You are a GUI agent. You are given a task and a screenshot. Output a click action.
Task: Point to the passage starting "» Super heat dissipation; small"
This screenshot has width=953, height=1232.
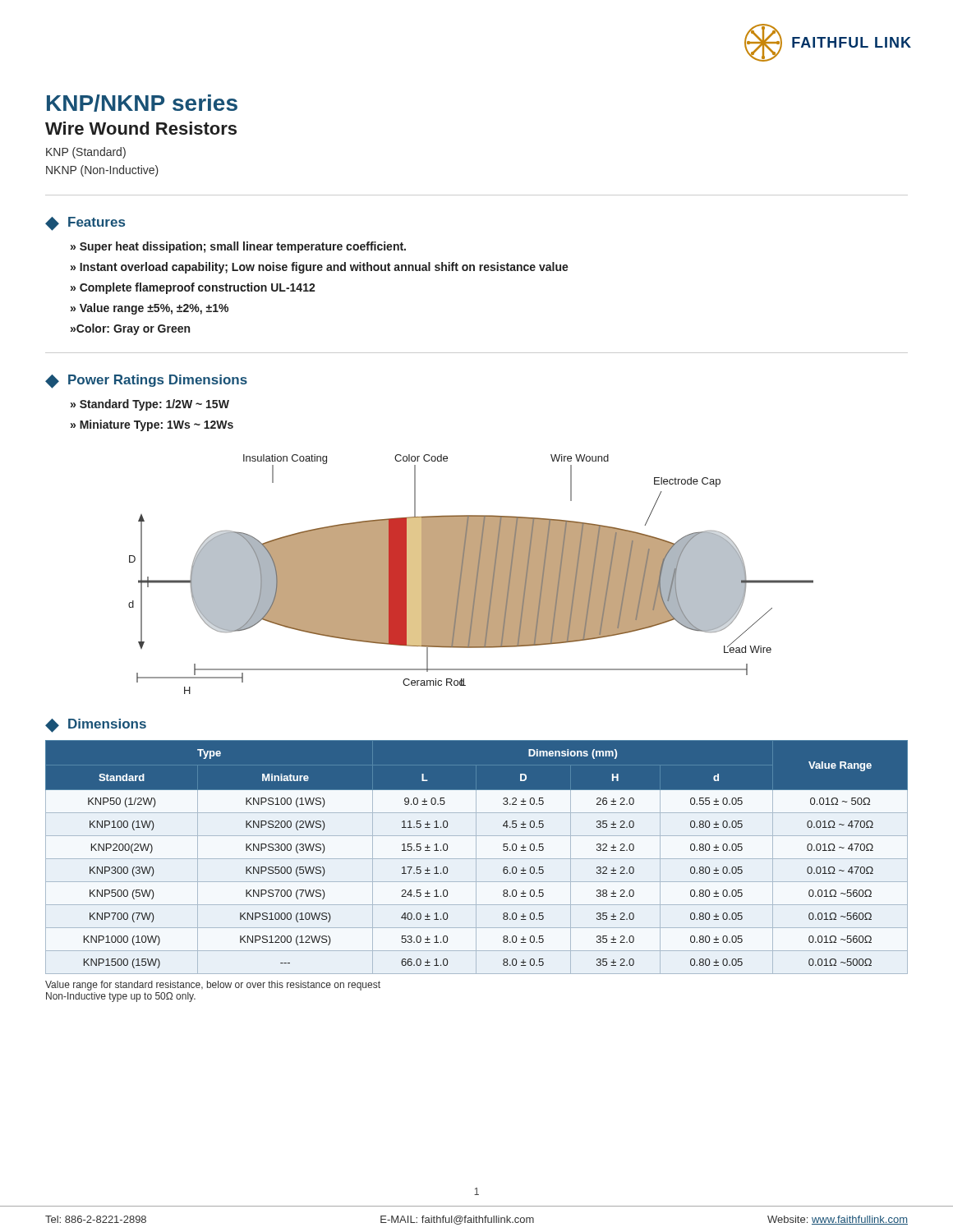click(x=238, y=247)
